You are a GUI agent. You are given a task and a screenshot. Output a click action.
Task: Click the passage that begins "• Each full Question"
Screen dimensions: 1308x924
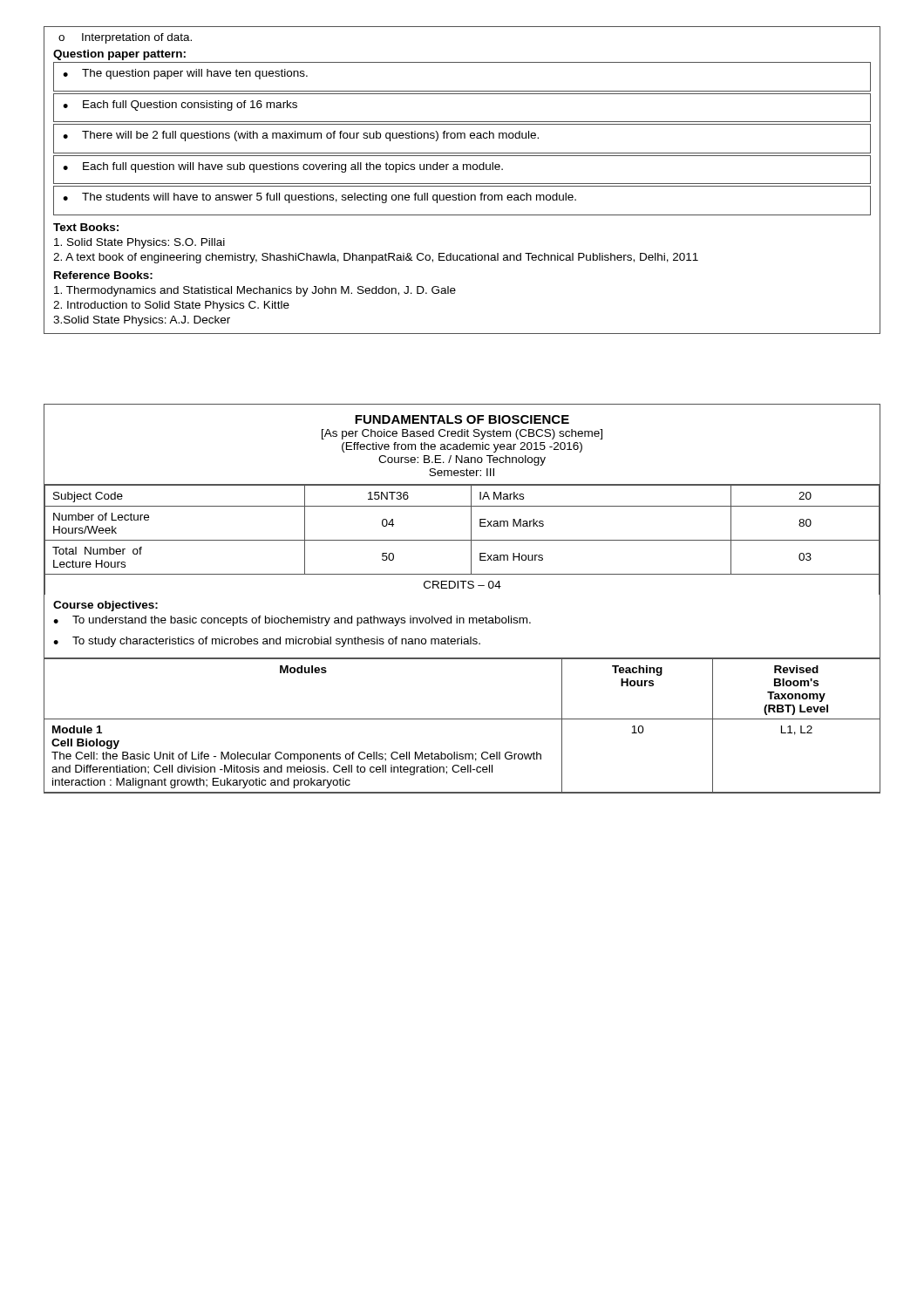click(x=180, y=107)
